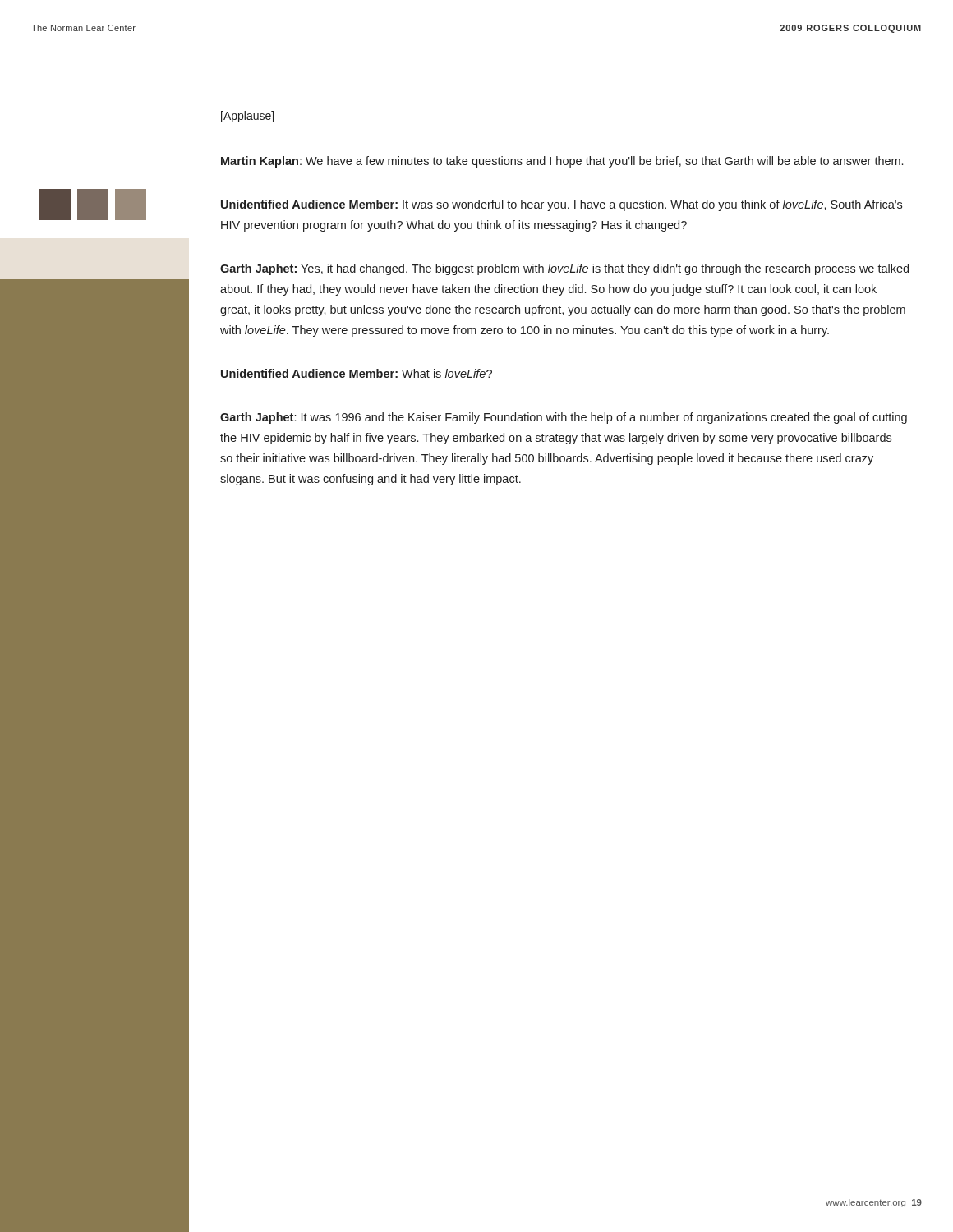Click the passage that begins "Unidentified Audience Member: It was so wonderful to"
This screenshot has height=1232, width=953.
coord(561,215)
